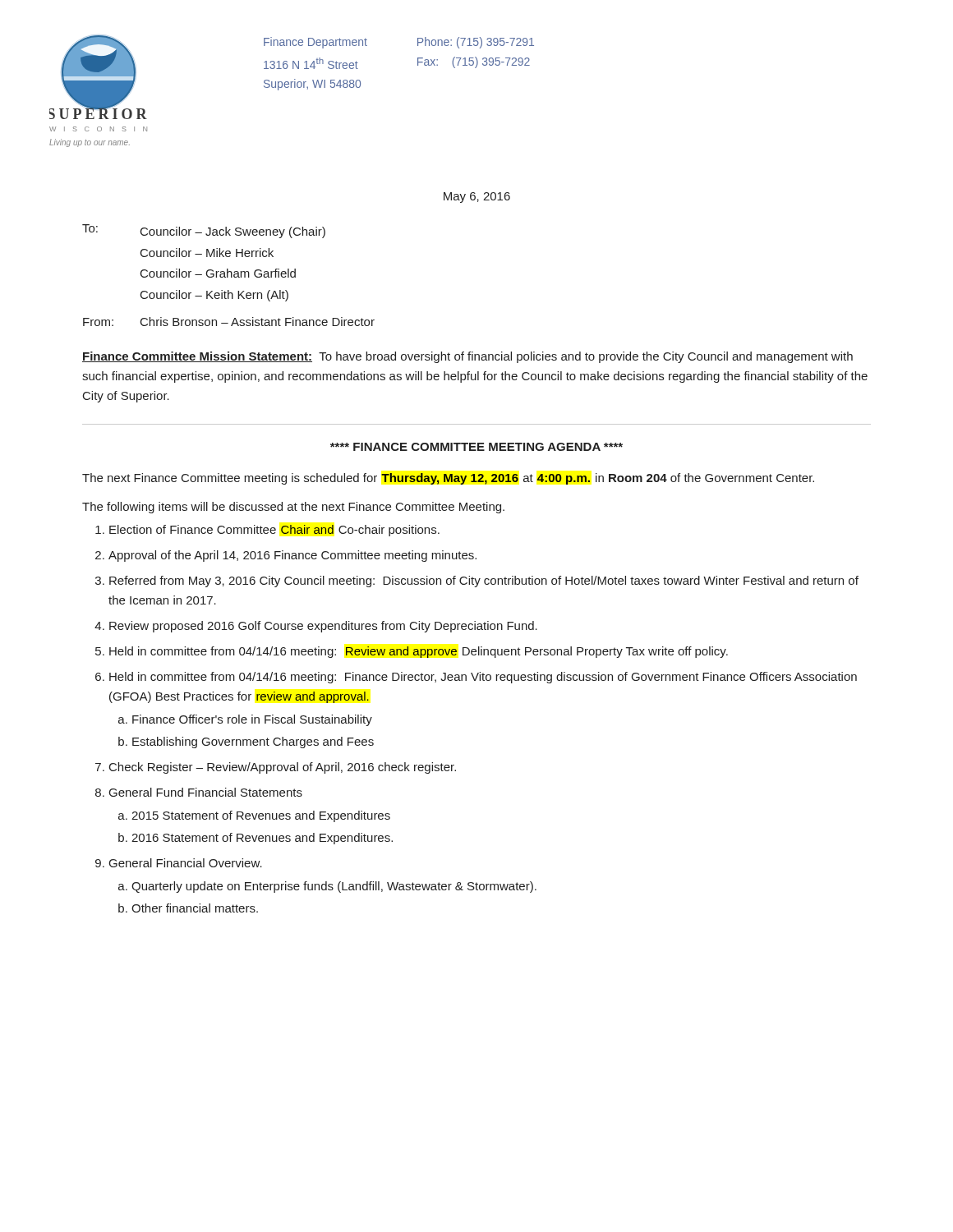
Task: Locate the block of text that opens with "Review proposed 2016 Golf Course expenditures from"
Action: [x=323, y=625]
